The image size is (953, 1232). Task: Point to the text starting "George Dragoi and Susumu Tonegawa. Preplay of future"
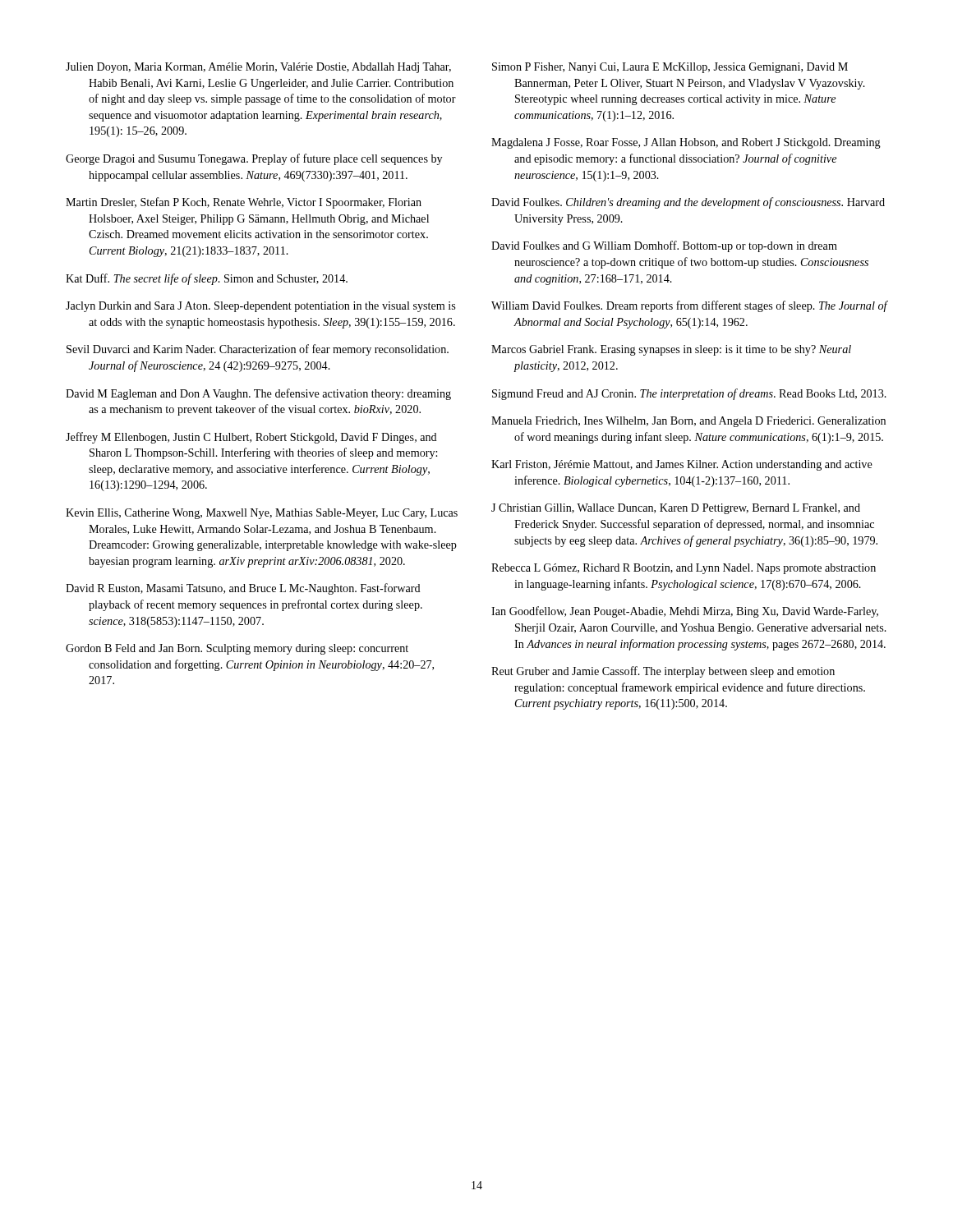[x=254, y=167]
